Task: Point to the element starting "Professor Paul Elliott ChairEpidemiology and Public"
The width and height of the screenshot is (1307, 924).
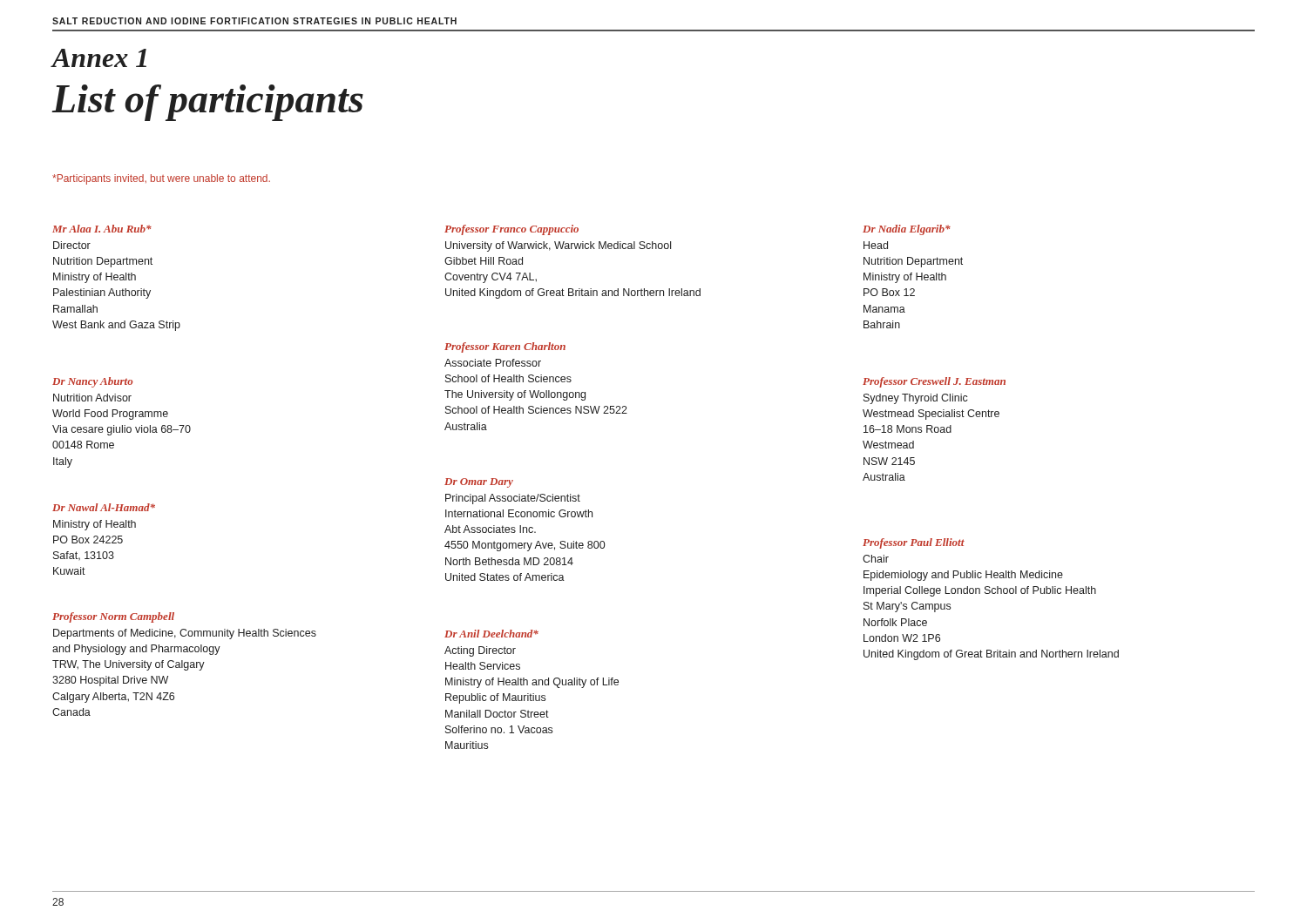Action: pos(1059,599)
